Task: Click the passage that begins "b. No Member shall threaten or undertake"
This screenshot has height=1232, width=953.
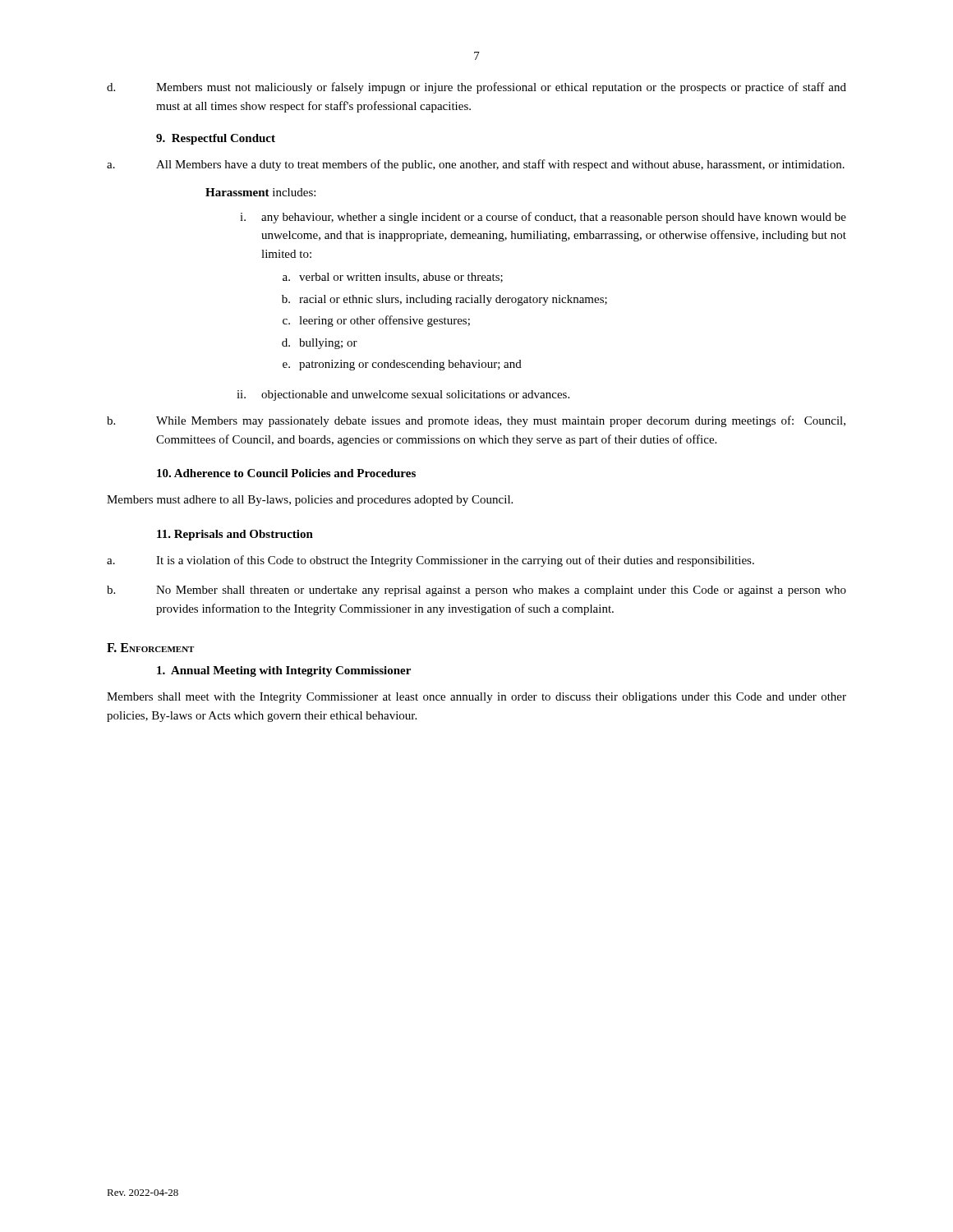Action: [x=476, y=599]
